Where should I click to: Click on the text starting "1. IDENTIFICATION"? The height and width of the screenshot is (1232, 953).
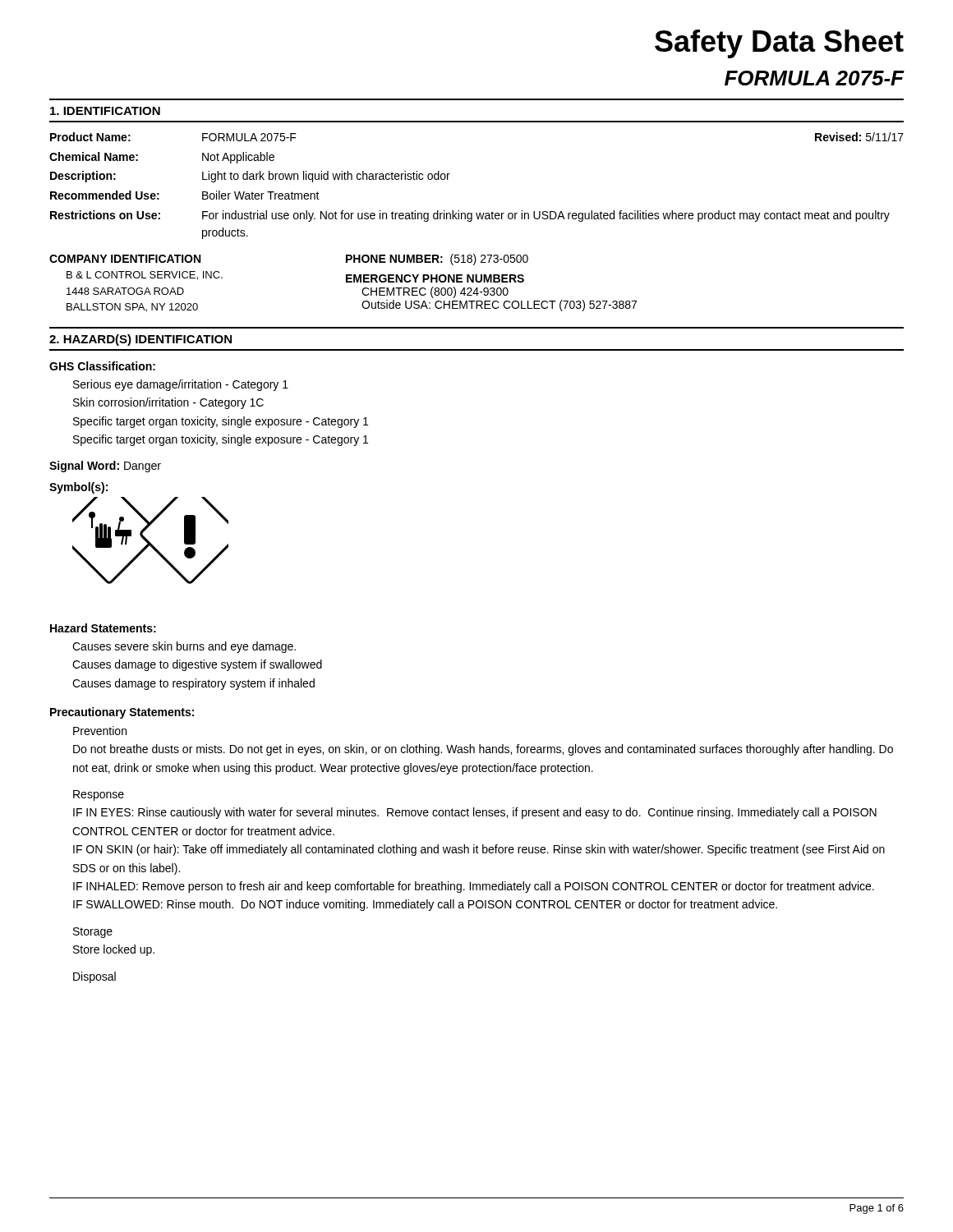tap(105, 110)
